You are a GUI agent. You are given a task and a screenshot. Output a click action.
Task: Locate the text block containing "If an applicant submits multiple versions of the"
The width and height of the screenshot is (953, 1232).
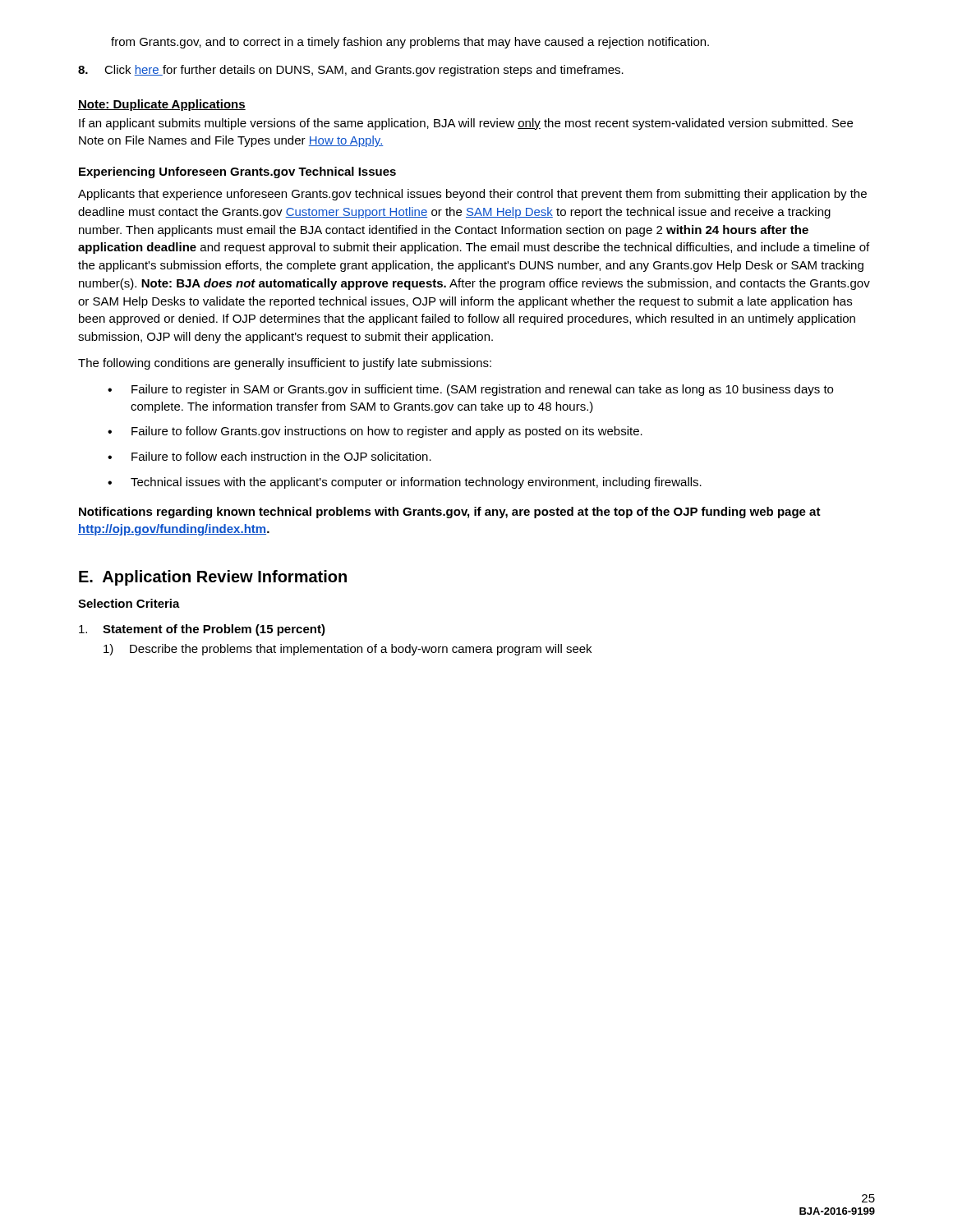[466, 131]
